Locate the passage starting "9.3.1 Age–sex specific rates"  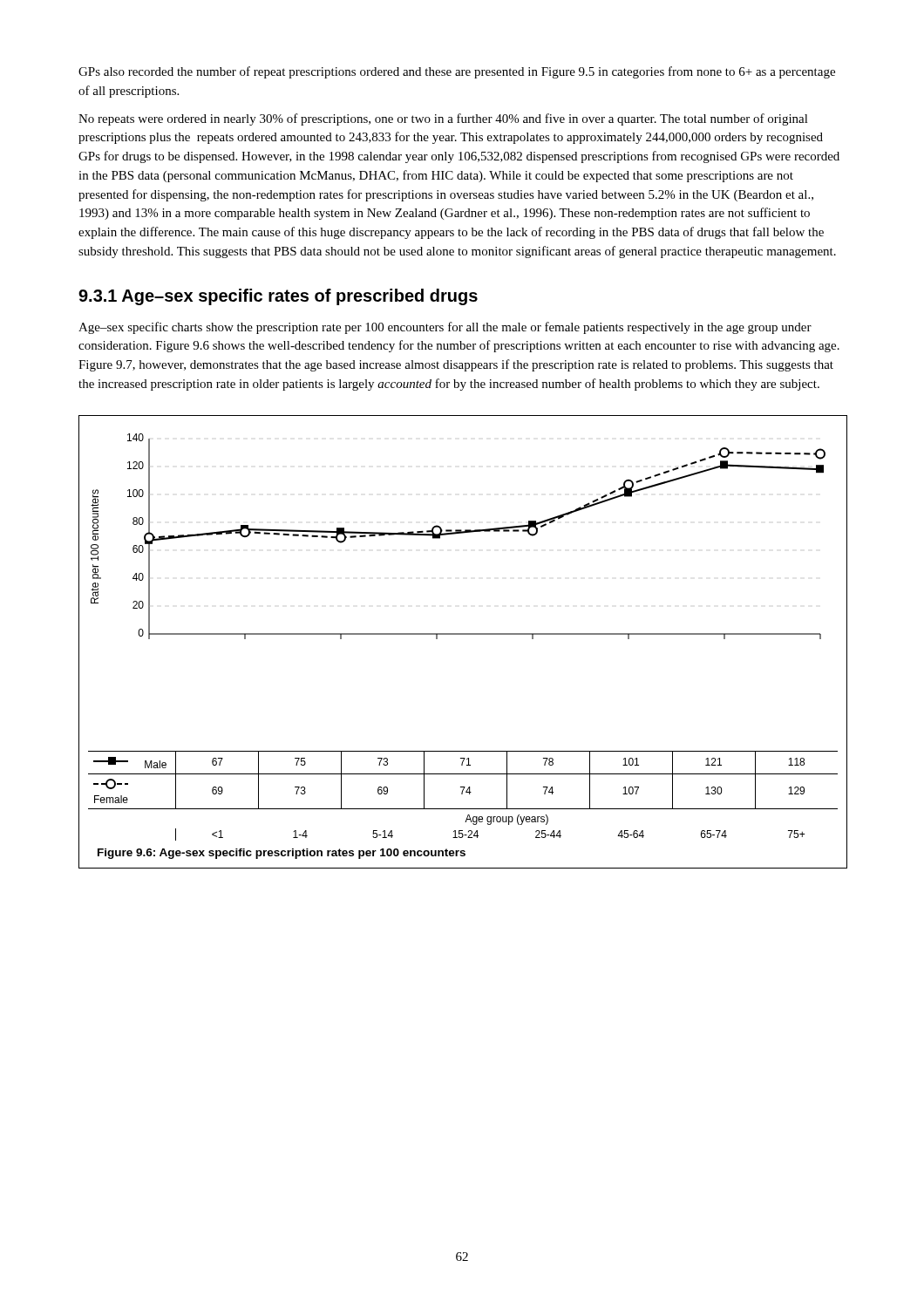point(278,295)
